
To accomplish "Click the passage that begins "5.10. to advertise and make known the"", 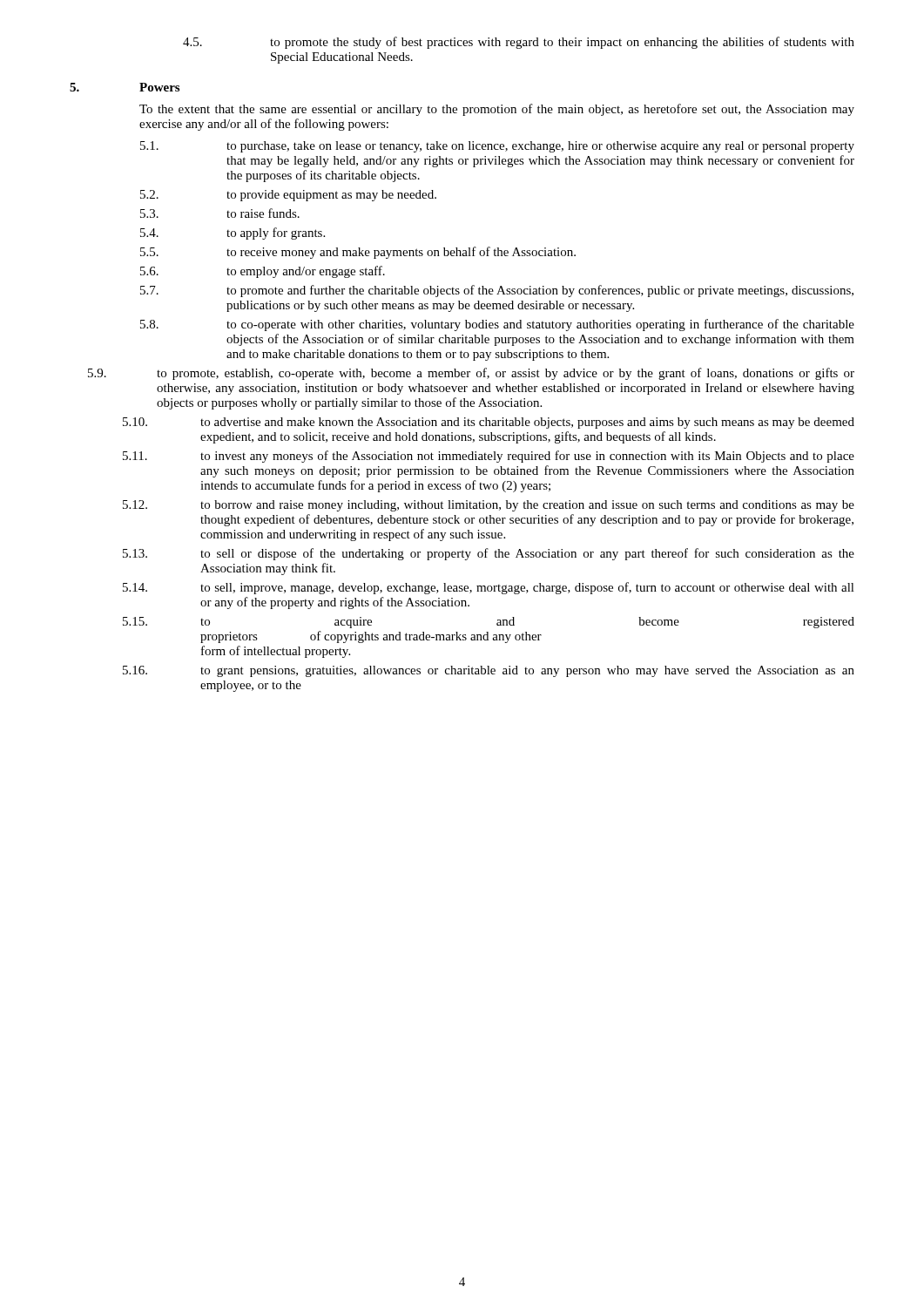I will [462, 430].
